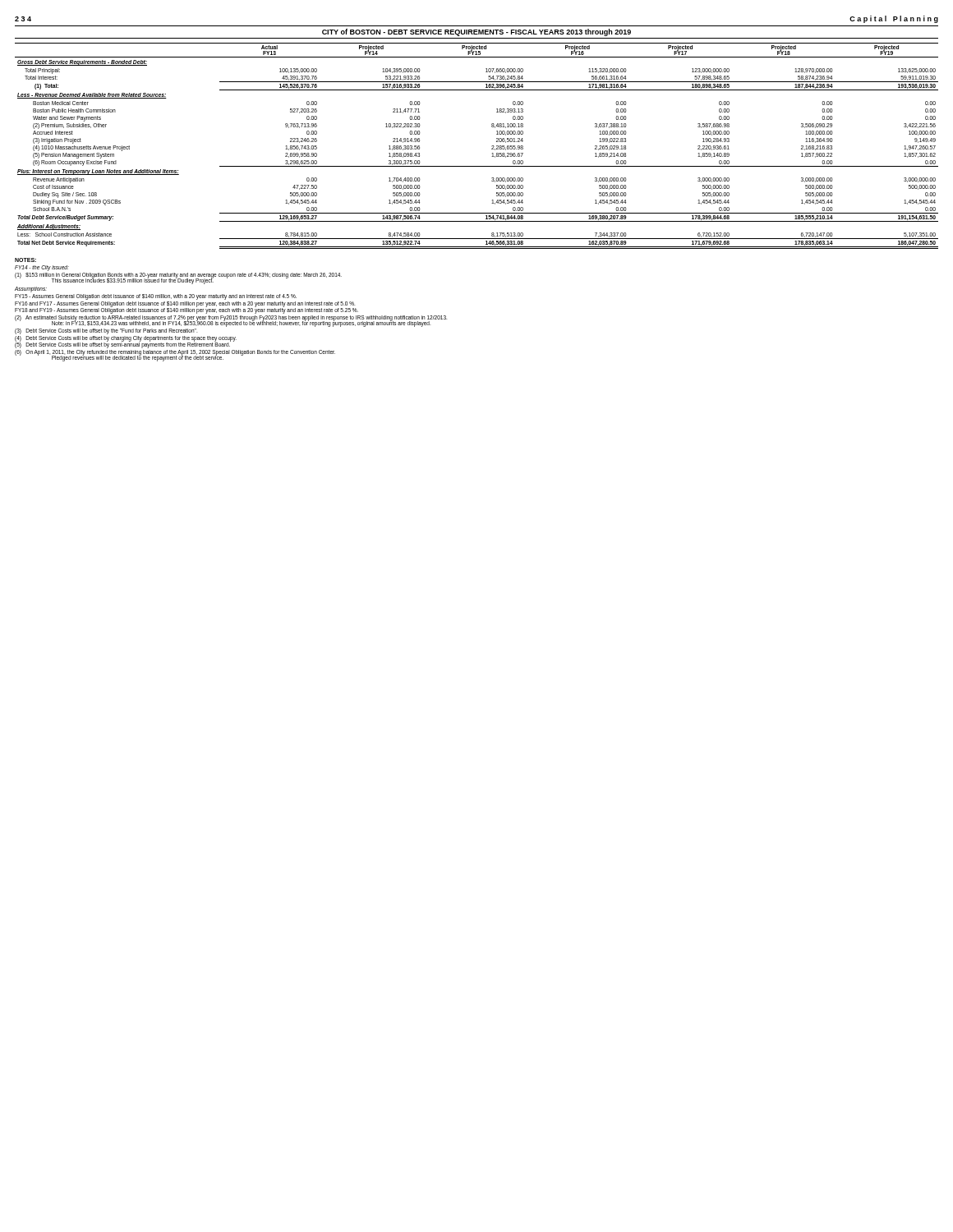Point to the text starting "FY16 and FY17 - Assumes General Obligation debt"
The width and height of the screenshot is (953, 1232).
point(185,303)
